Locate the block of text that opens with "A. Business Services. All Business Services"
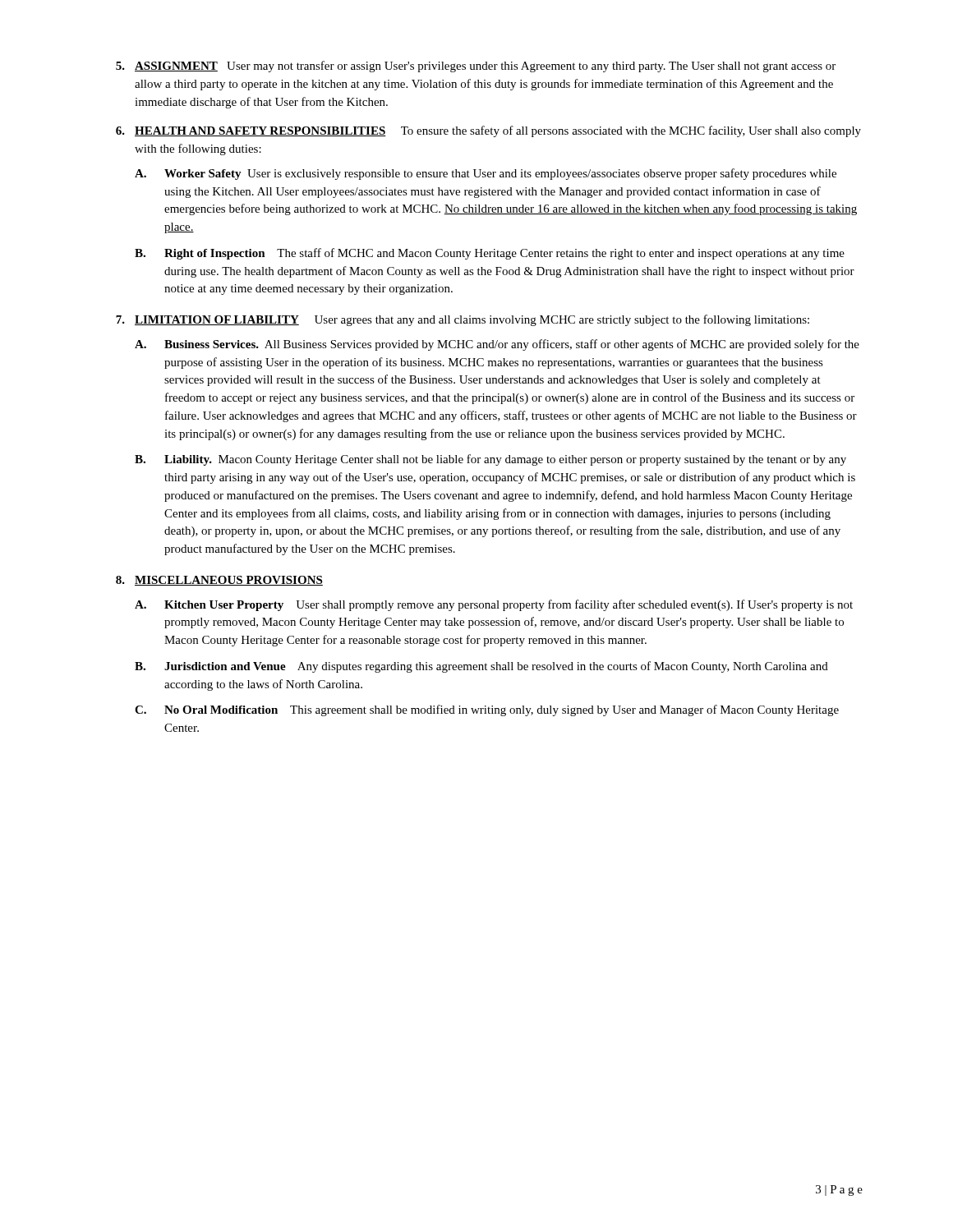This screenshot has height=1232, width=953. (x=499, y=389)
